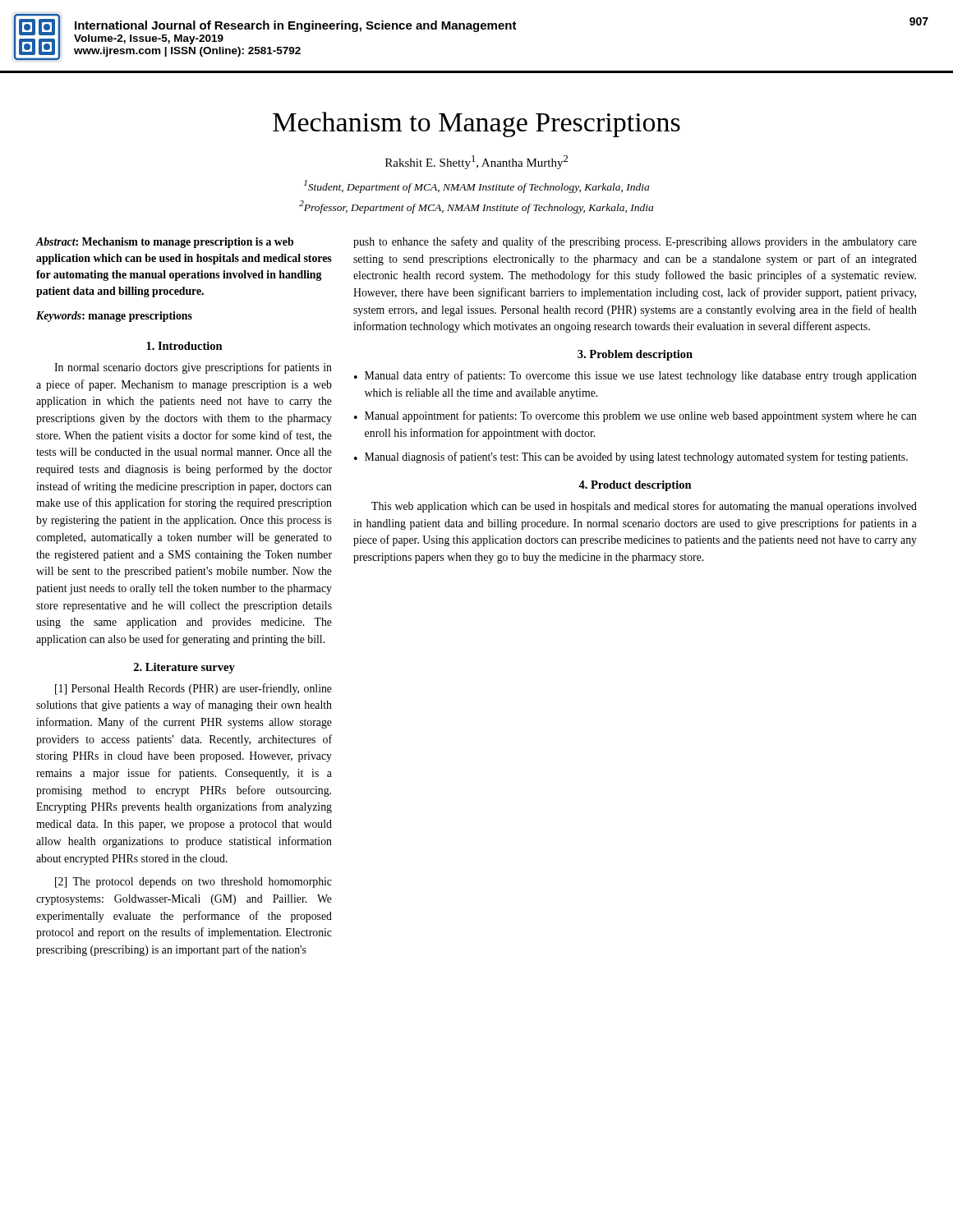Locate the list item that says "• Manual diagnosis of patient's test: This can"
This screenshot has height=1232, width=953.
(631, 458)
